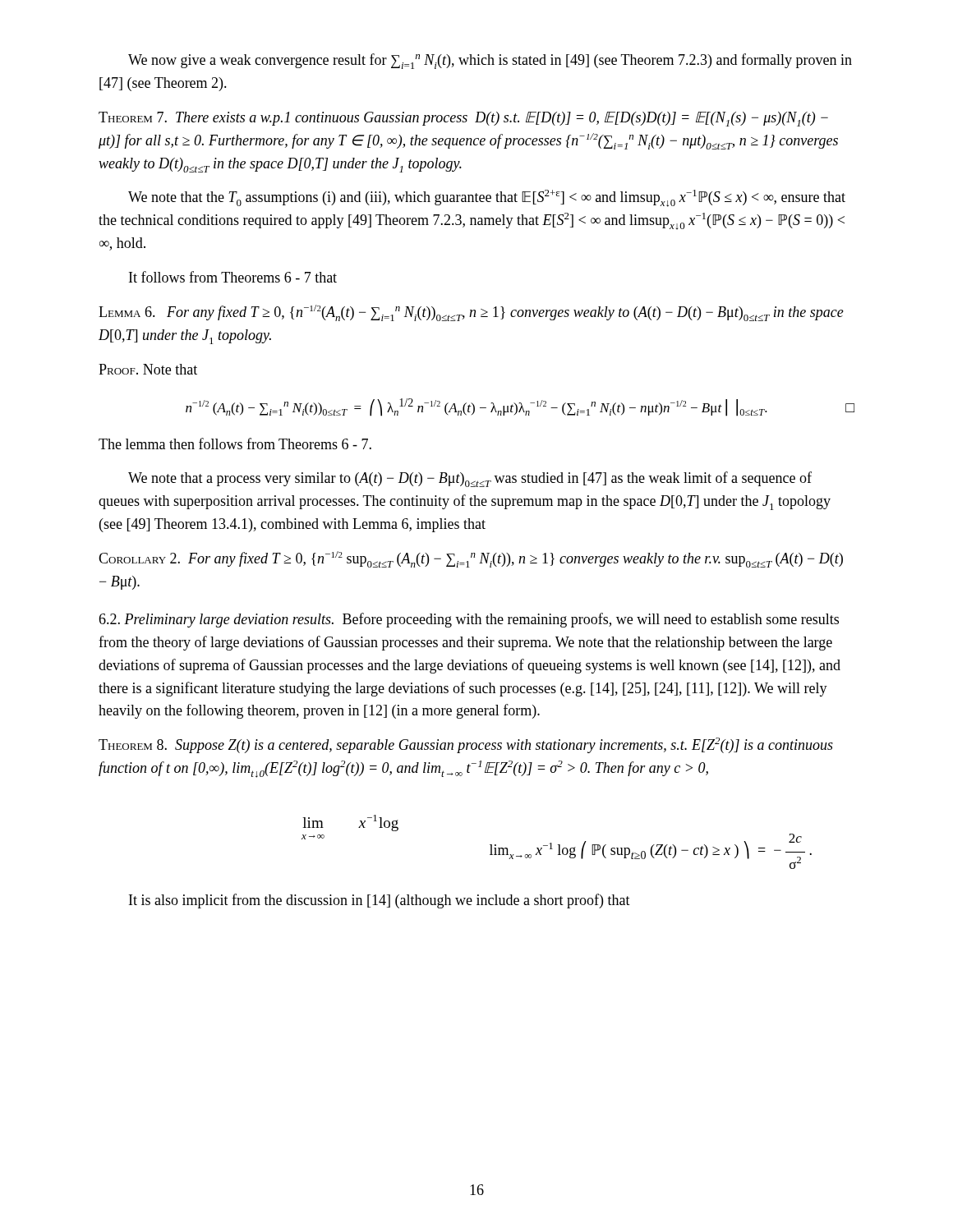Locate the block of text that opens with "The lemma then follows from Theorems 6"
The height and width of the screenshot is (1232, 953).
(235, 444)
